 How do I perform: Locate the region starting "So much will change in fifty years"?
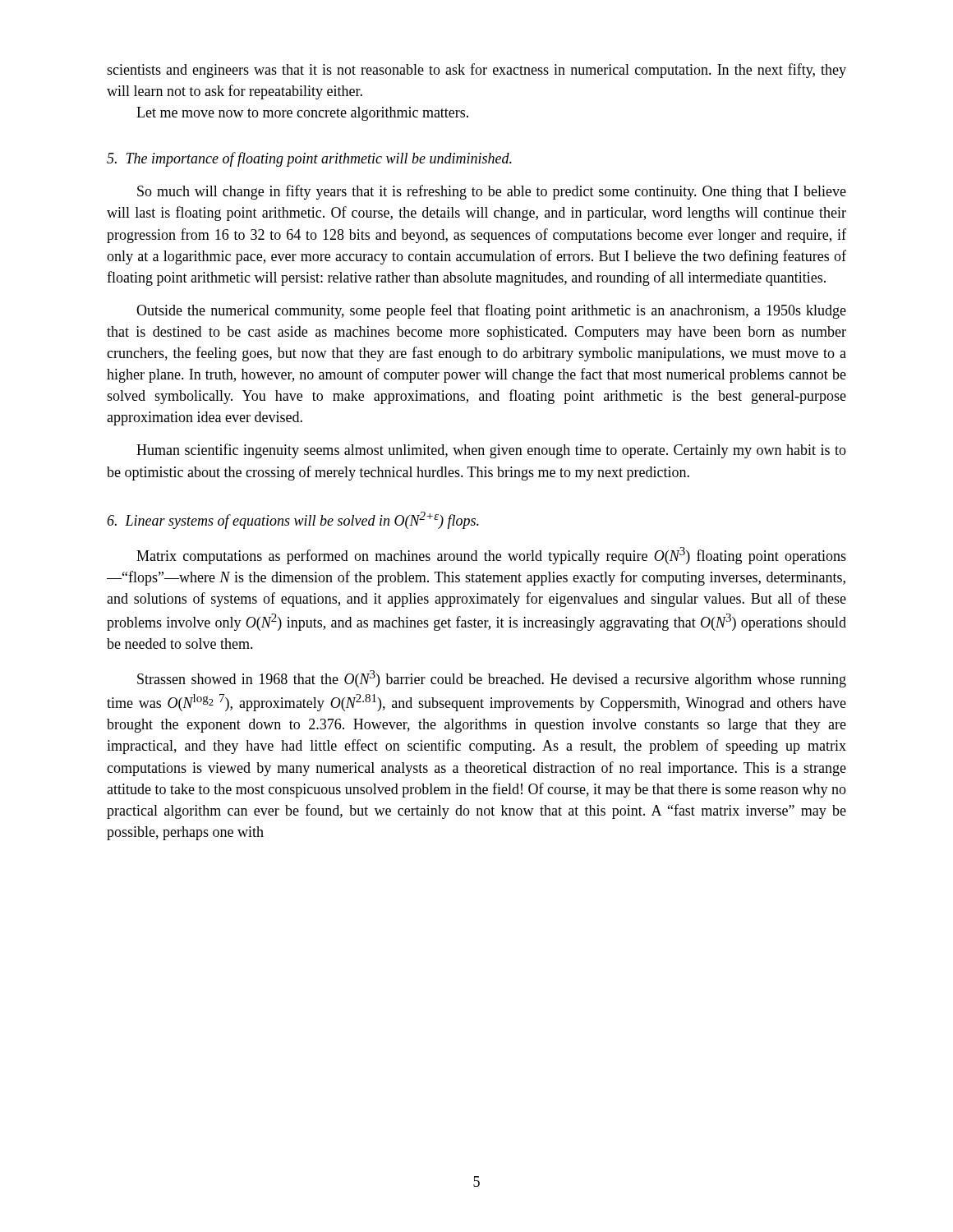[x=476, y=235]
